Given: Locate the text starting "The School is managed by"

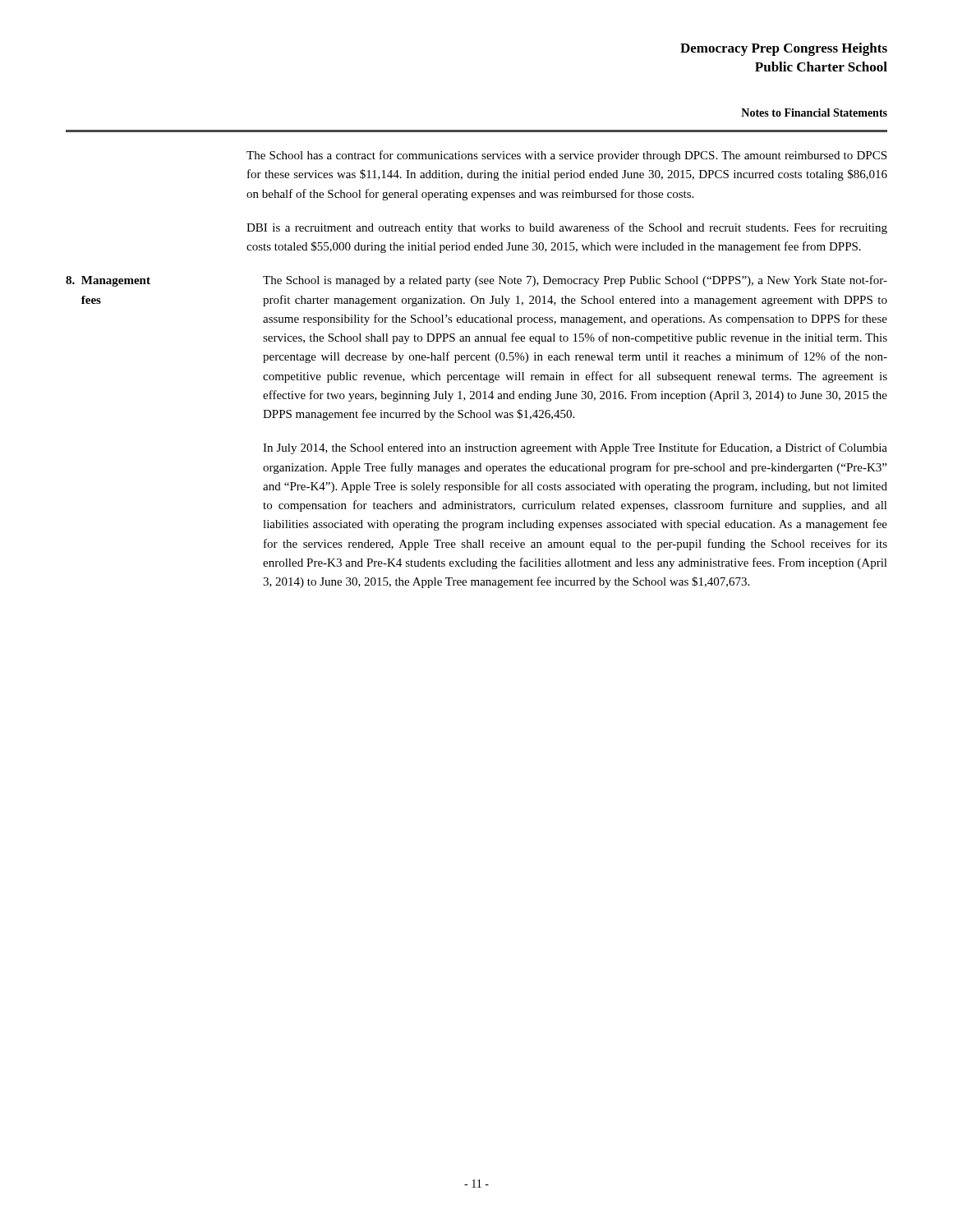Looking at the screenshot, I should [x=575, y=347].
